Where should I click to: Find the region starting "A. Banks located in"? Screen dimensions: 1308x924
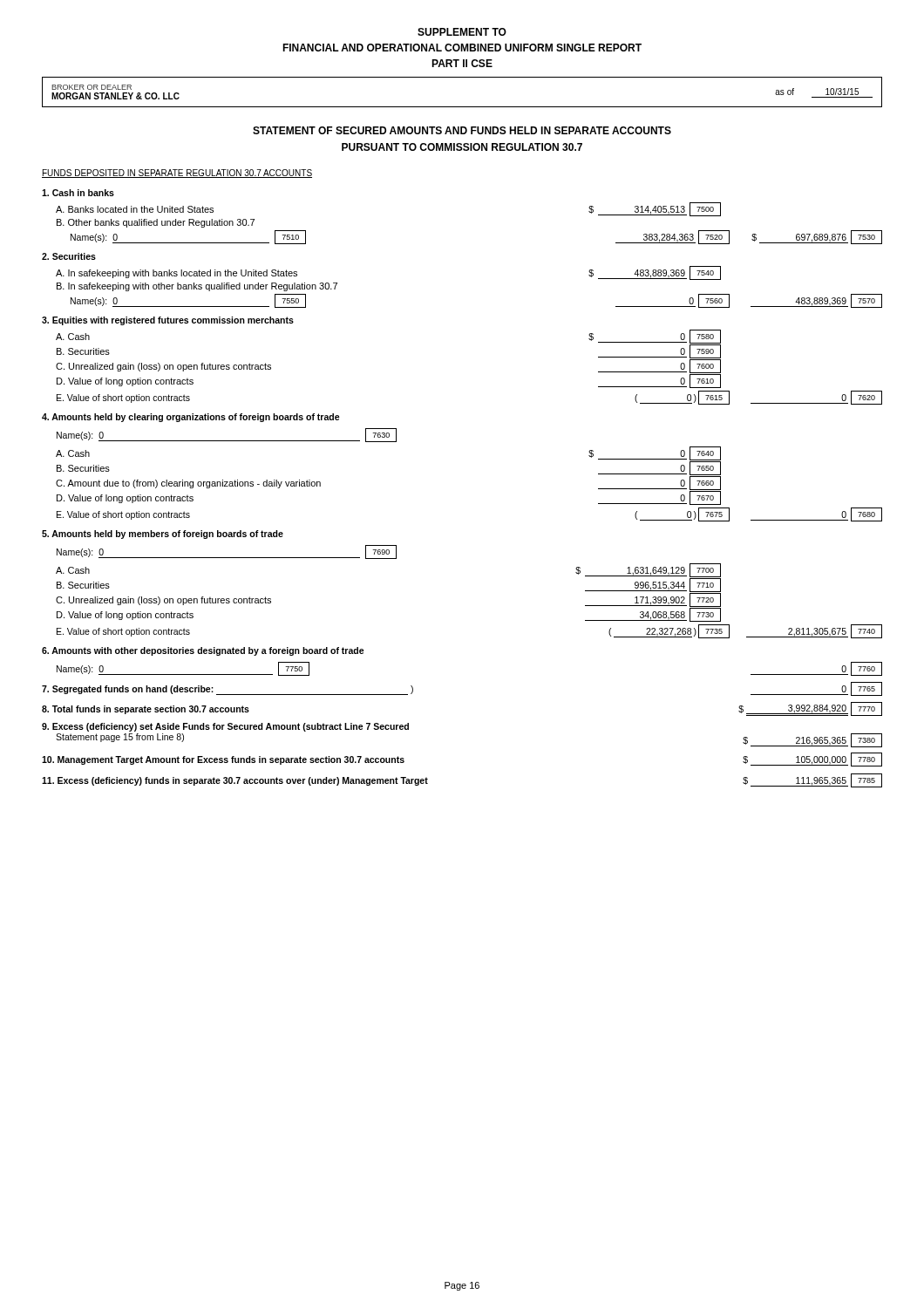pos(134,209)
